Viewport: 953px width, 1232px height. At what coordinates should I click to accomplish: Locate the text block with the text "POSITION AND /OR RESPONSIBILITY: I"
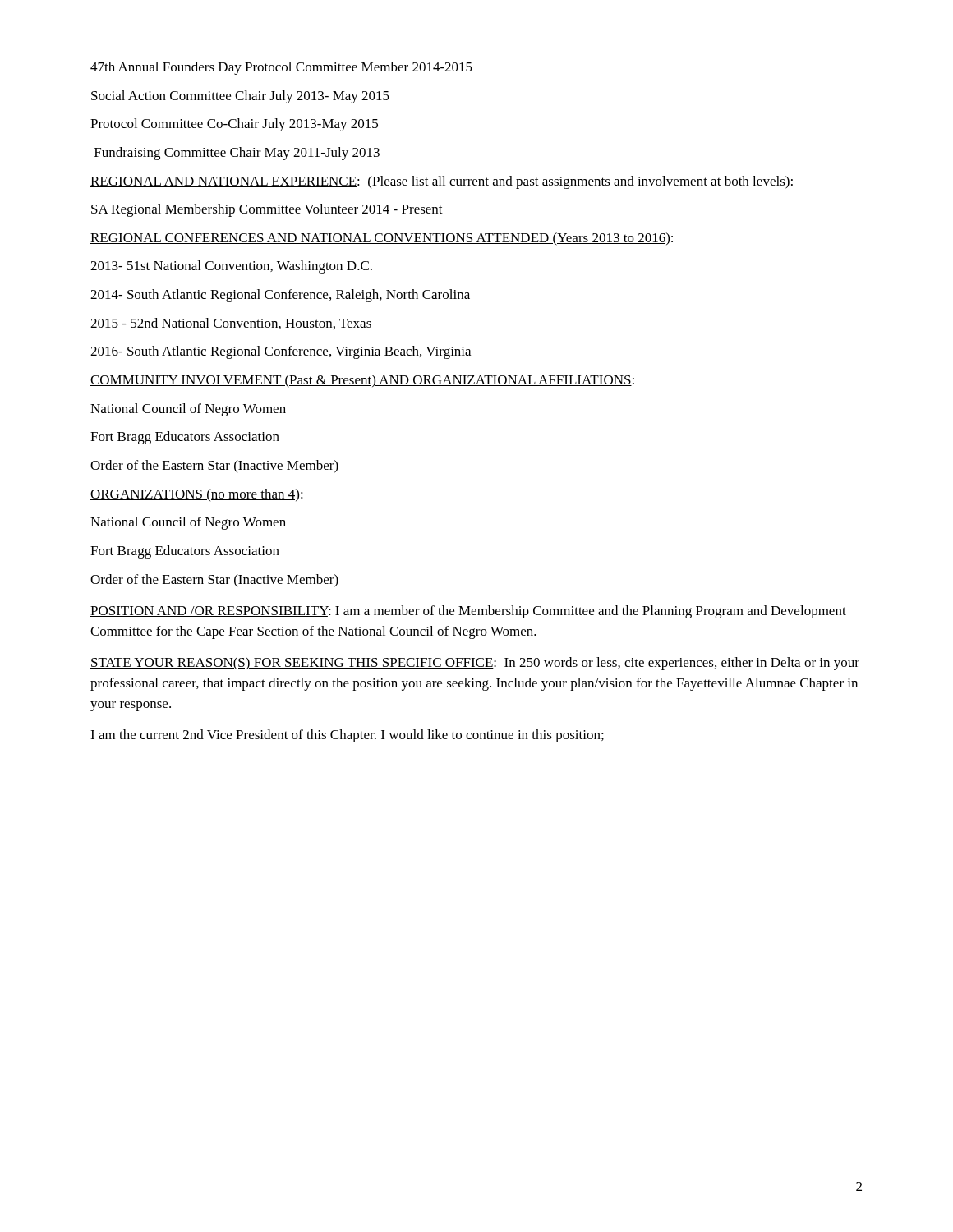coord(468,621)
